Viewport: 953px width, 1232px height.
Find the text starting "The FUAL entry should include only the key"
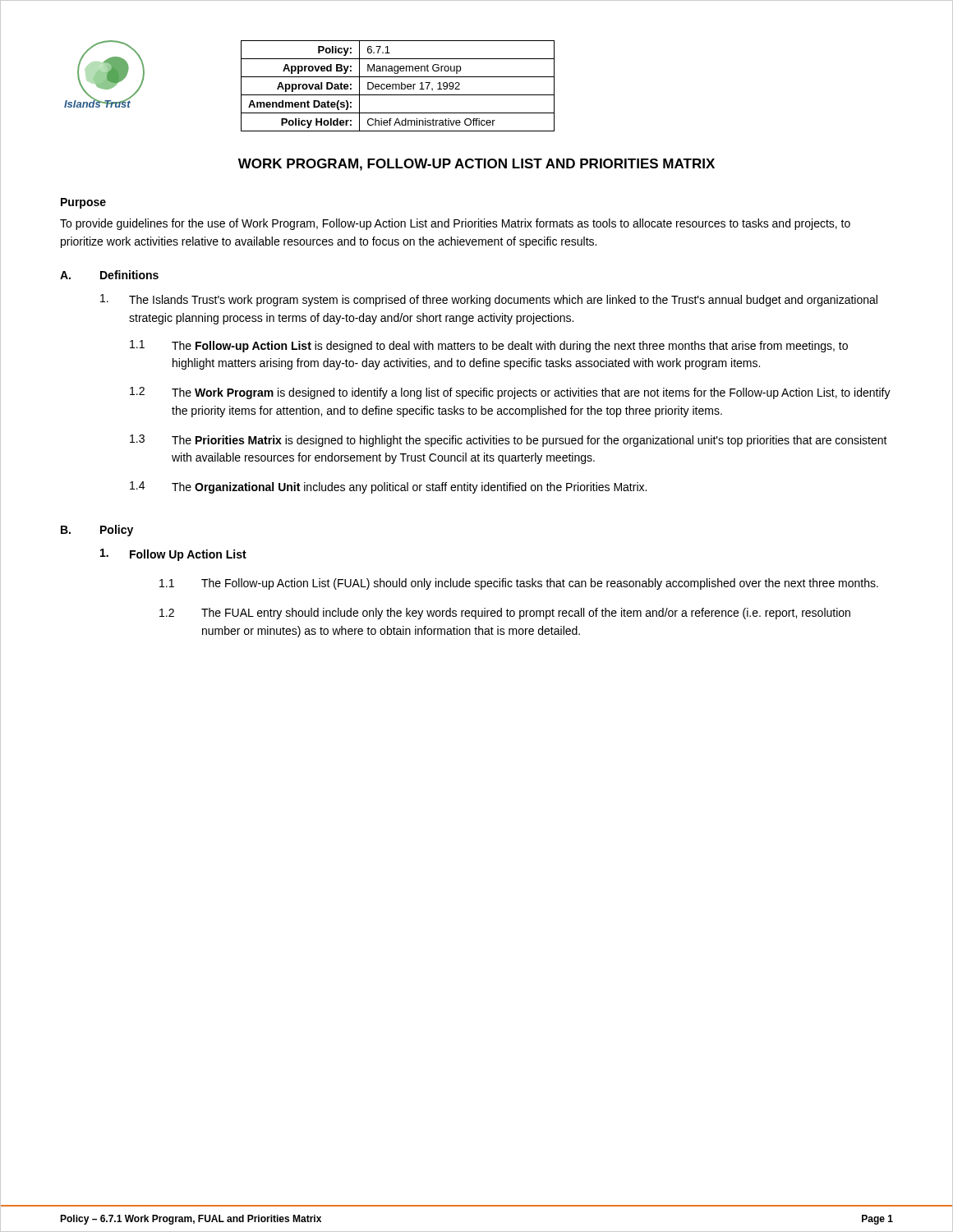tap(526, 622)
